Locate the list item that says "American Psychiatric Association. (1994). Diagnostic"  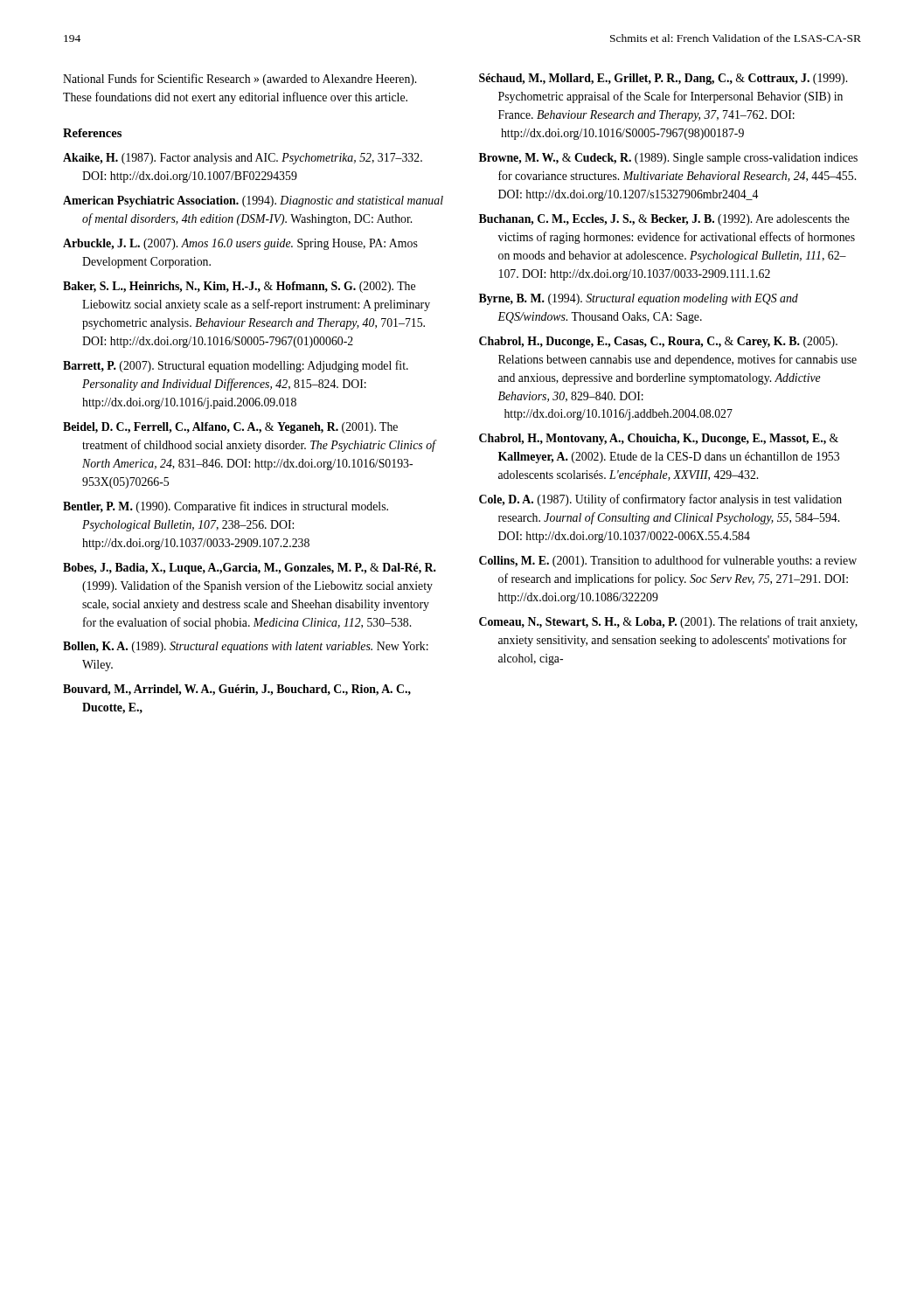point(253,210)
